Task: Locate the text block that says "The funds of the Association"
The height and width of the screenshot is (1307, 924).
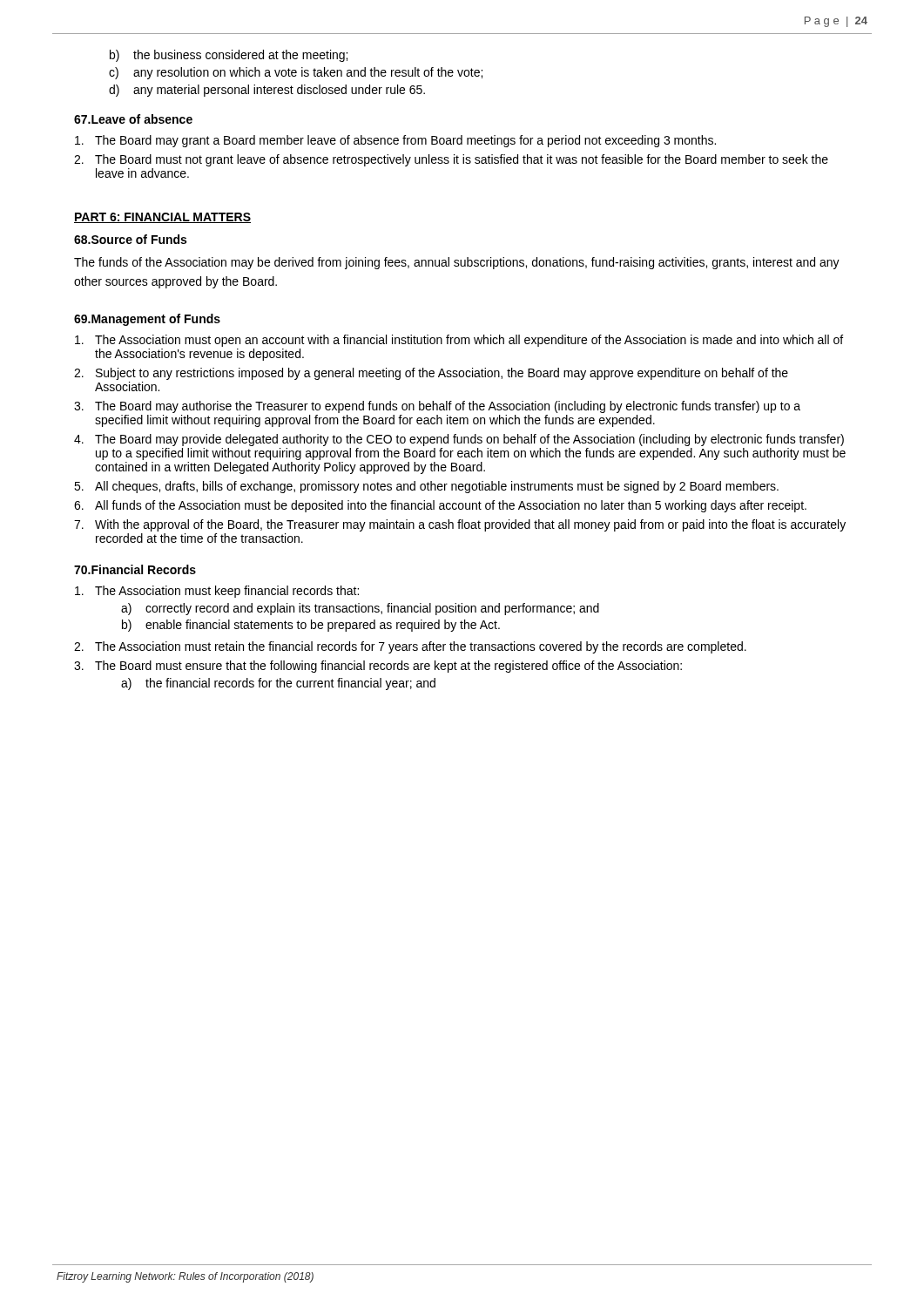Action: 457,272
